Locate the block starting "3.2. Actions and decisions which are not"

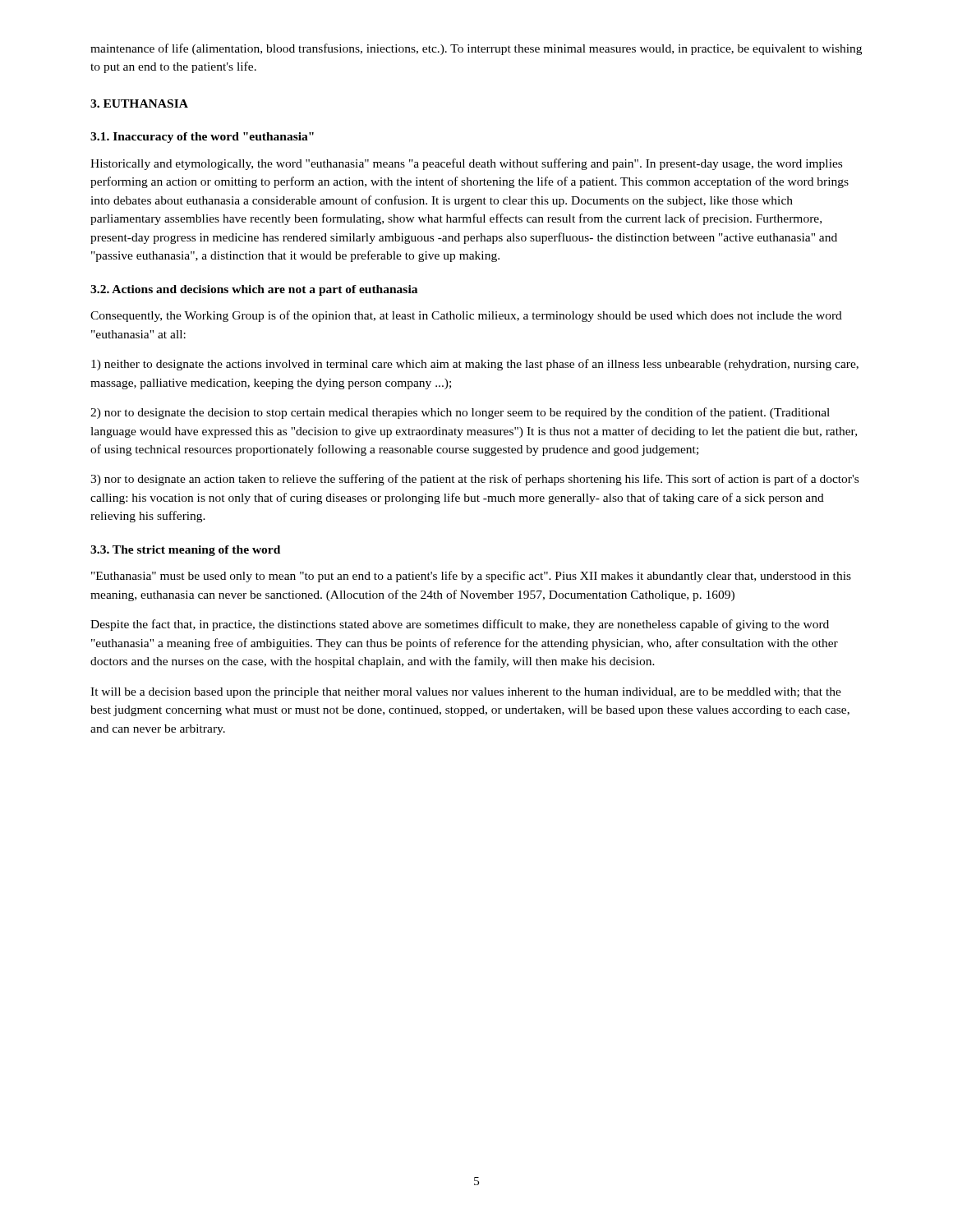pyautogui.click(x=254, y=288)
